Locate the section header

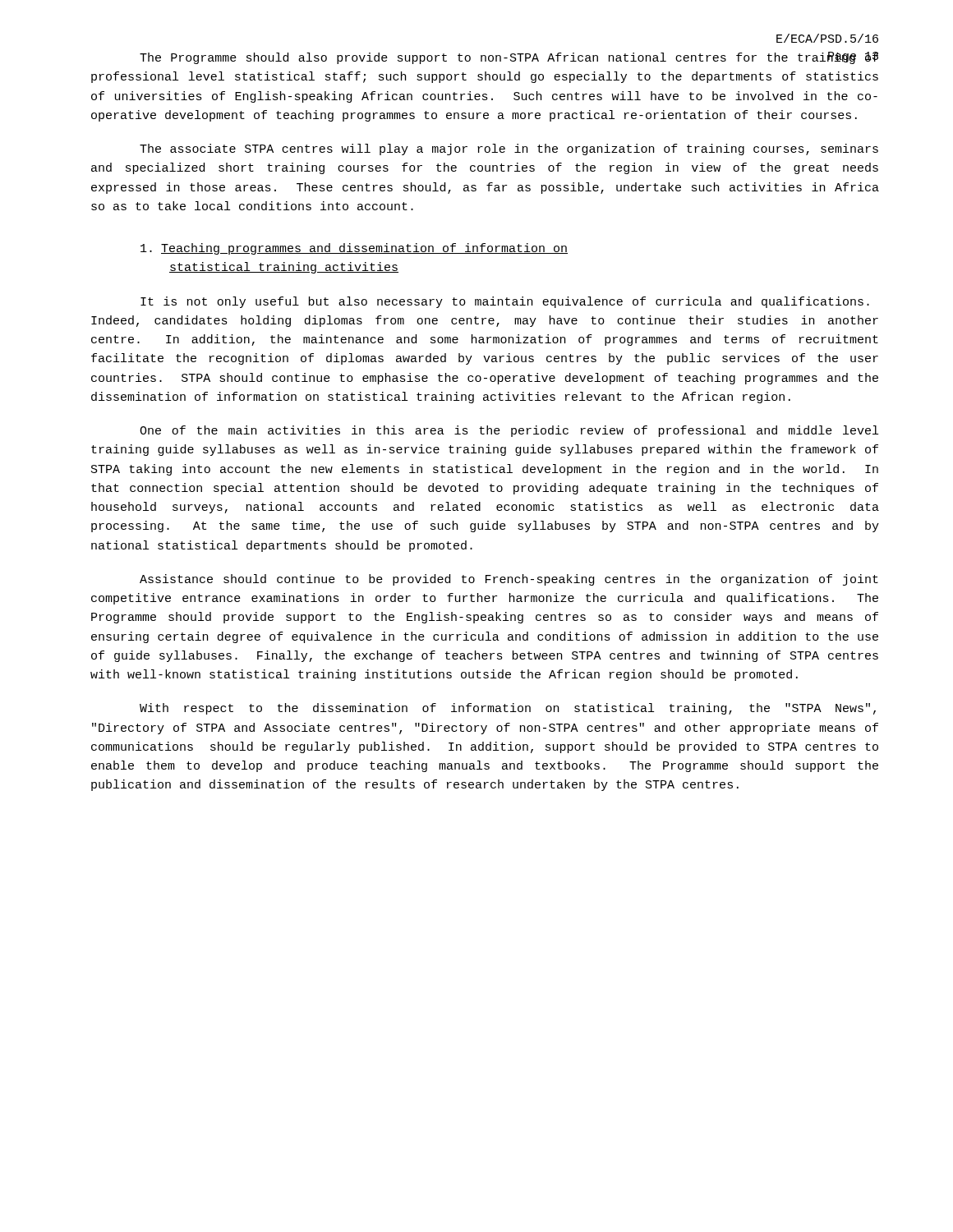pyautogui.click(x=354, y=258)
